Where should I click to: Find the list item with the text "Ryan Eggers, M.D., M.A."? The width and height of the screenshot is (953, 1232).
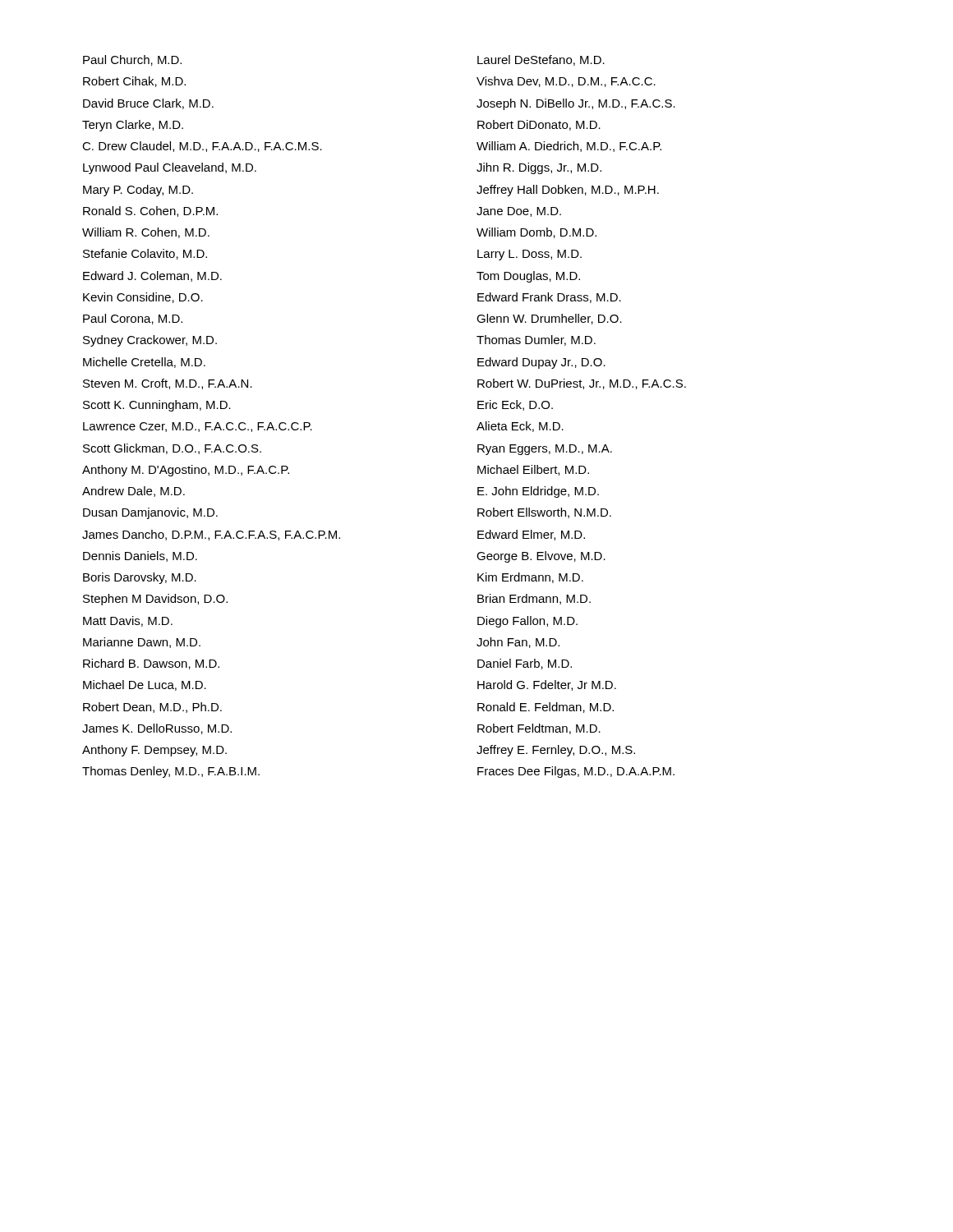click(x=545, y=448)
